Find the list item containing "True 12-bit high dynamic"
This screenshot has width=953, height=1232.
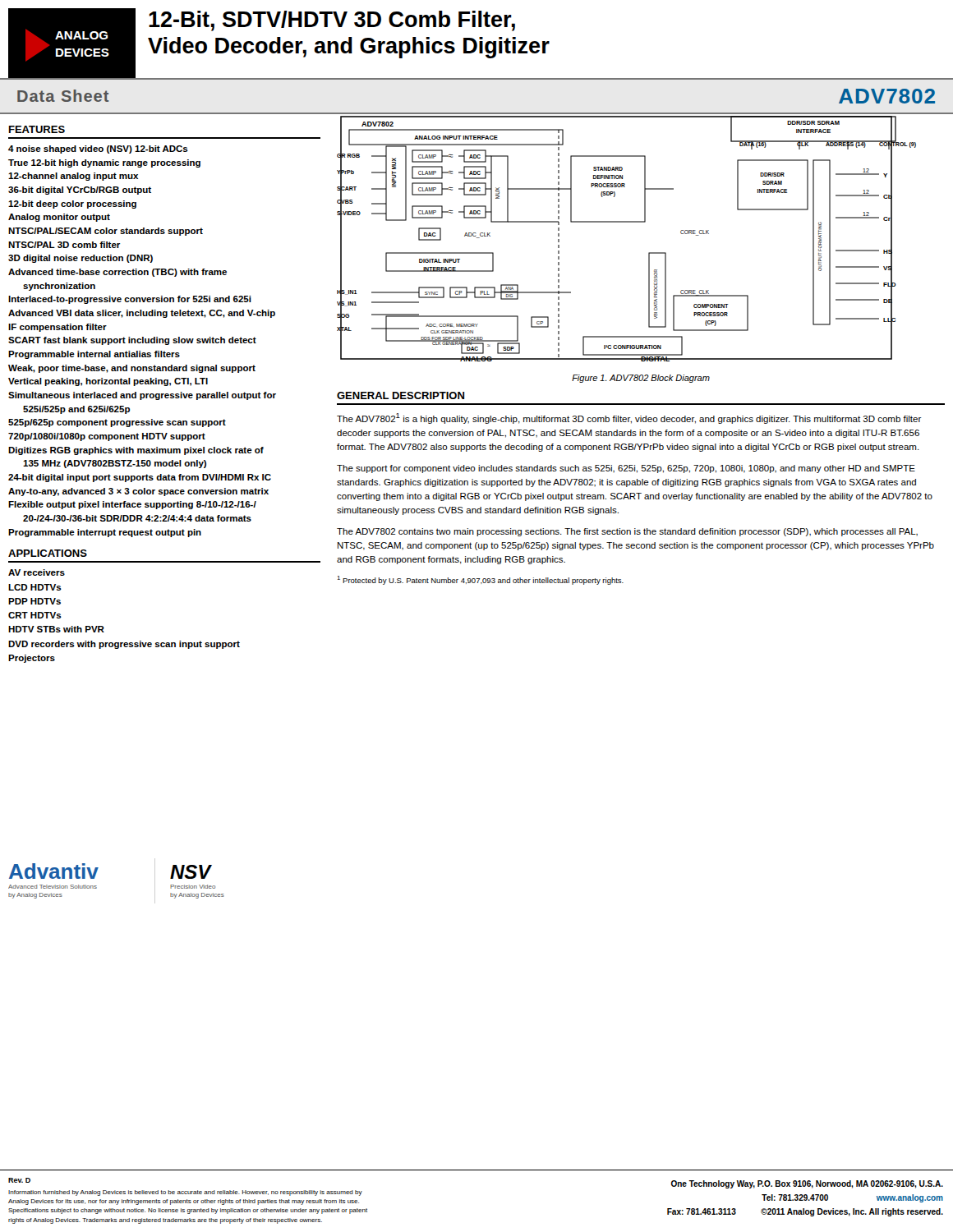(x=105, y=162)
